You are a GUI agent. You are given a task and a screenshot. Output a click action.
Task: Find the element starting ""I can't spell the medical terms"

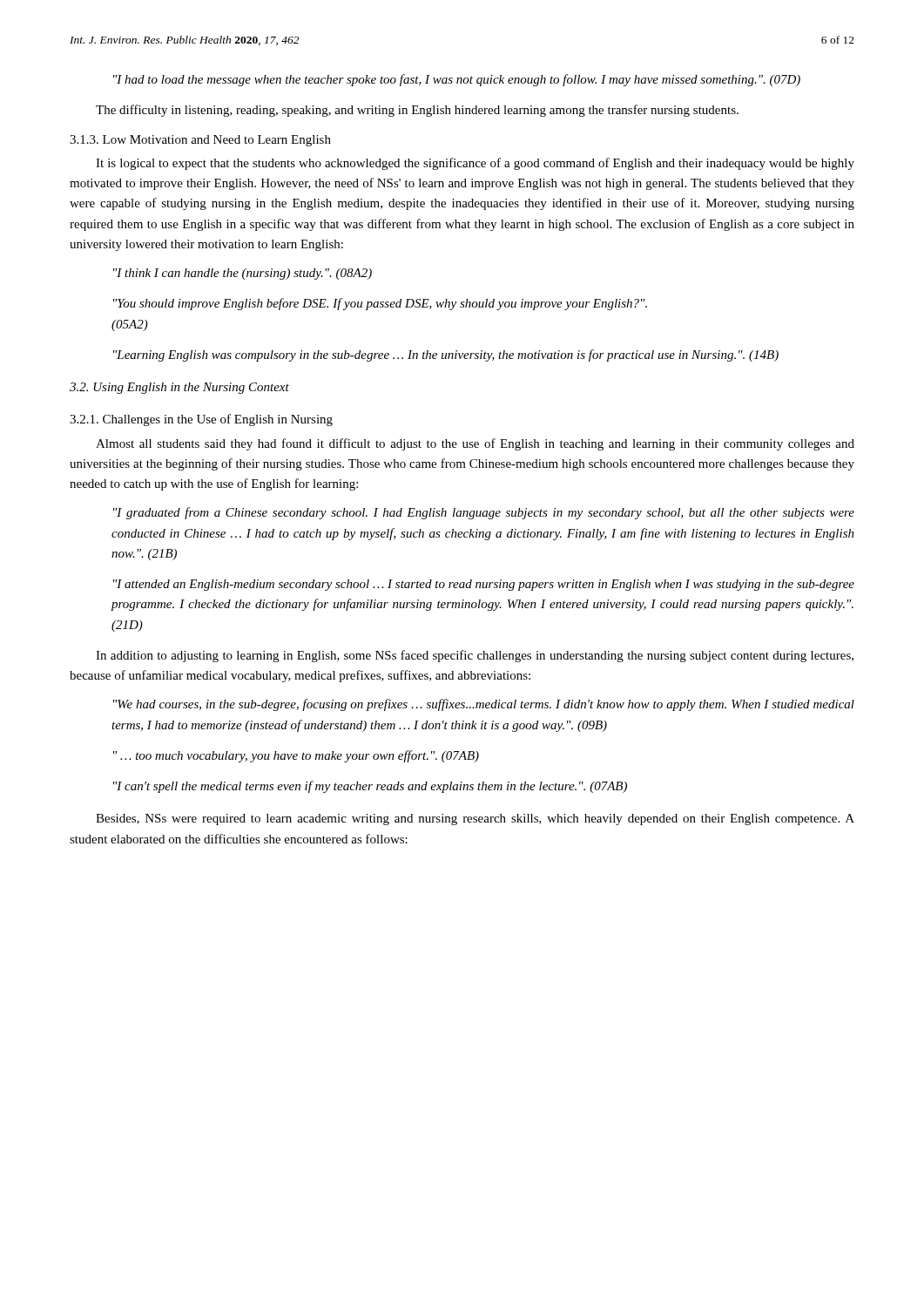click(483, 786)
